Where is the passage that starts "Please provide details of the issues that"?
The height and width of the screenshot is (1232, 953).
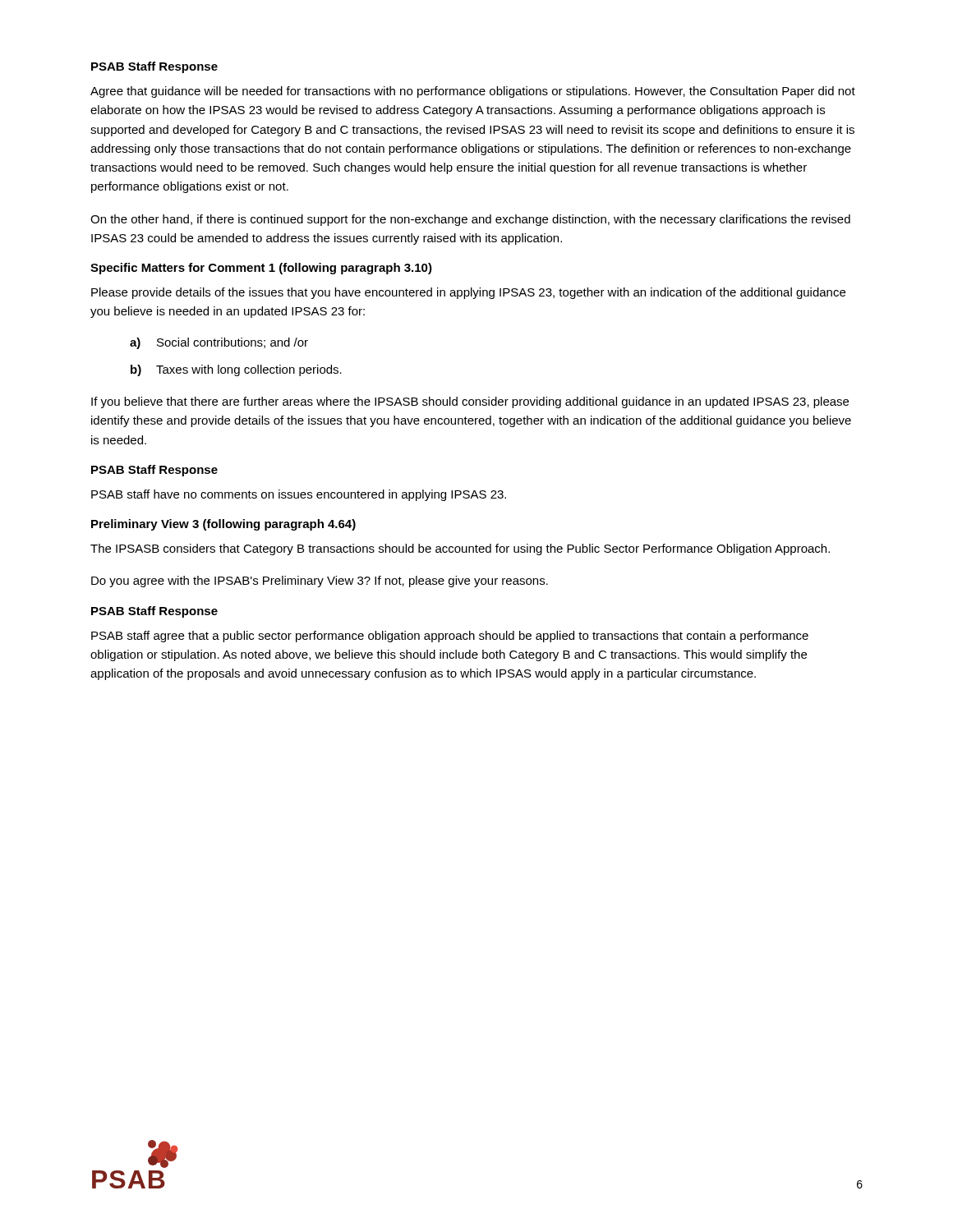tap(468, 302)
